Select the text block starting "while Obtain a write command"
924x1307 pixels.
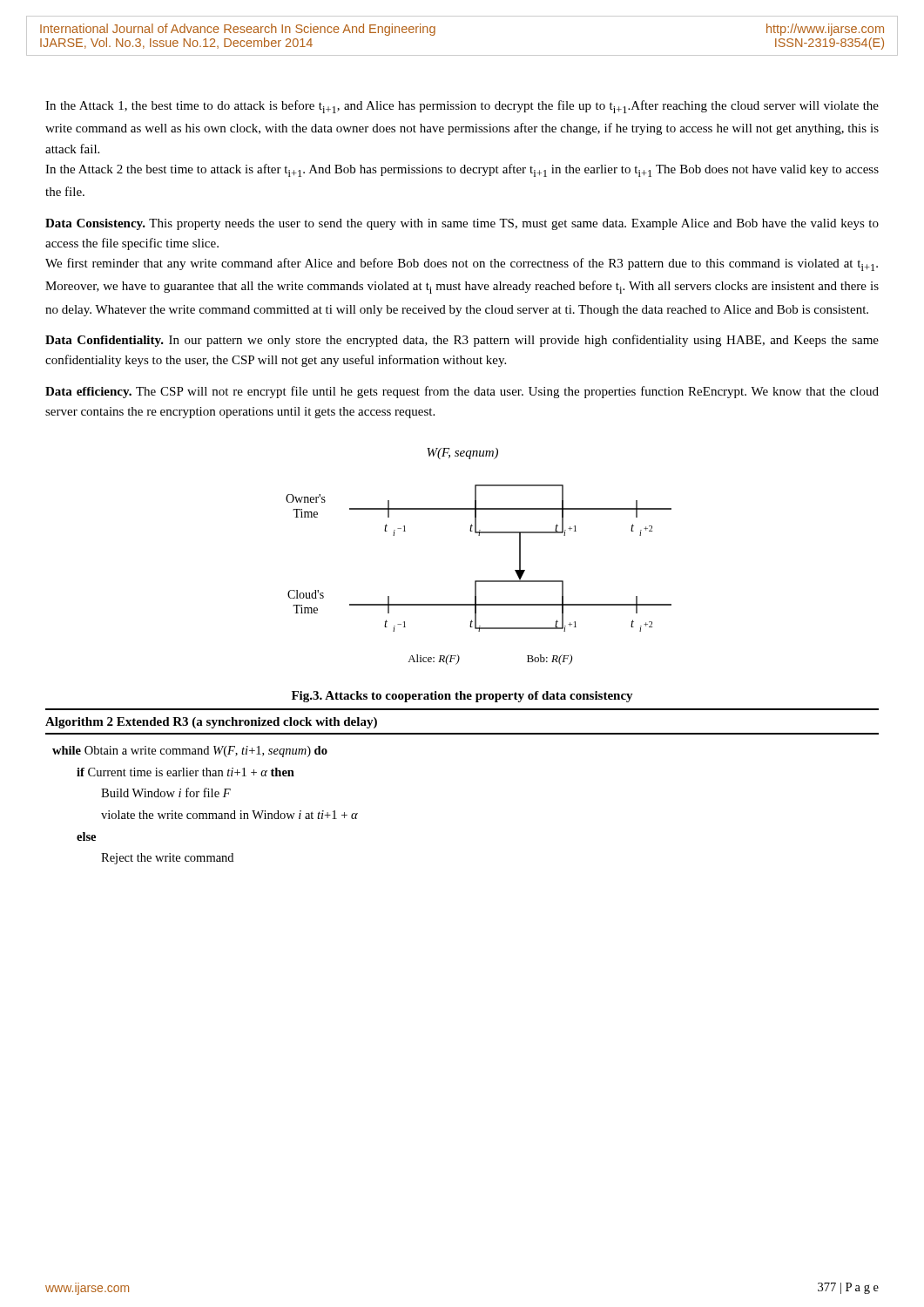pos(190,750)
